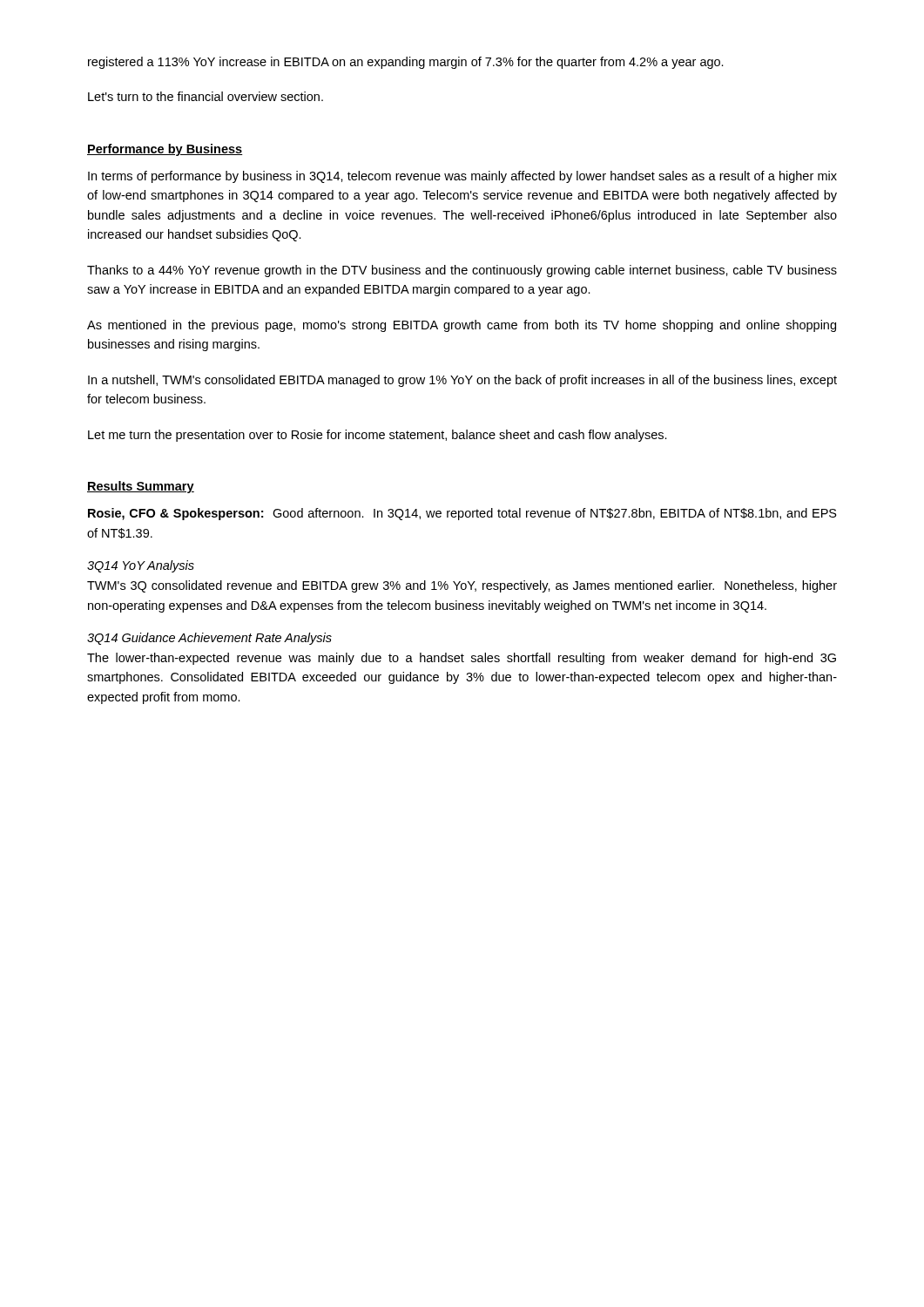924x1307 pixels.
Task: Point to the block starting "In terms of performance by business"
Action: point(462,205)
